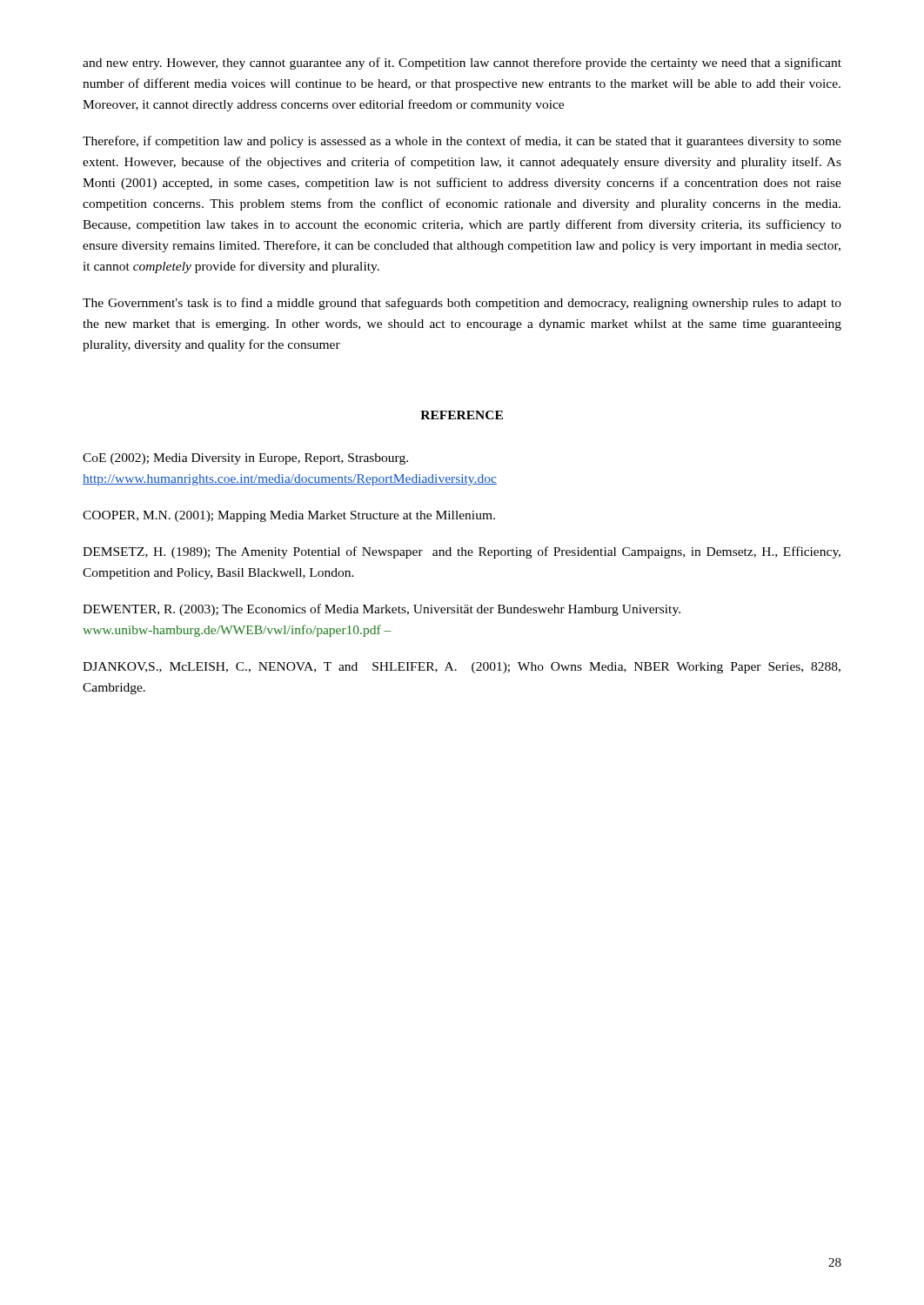
Task: Find the element starting "and new entry."
Action: pyautogui.click(x=462, y=83)
